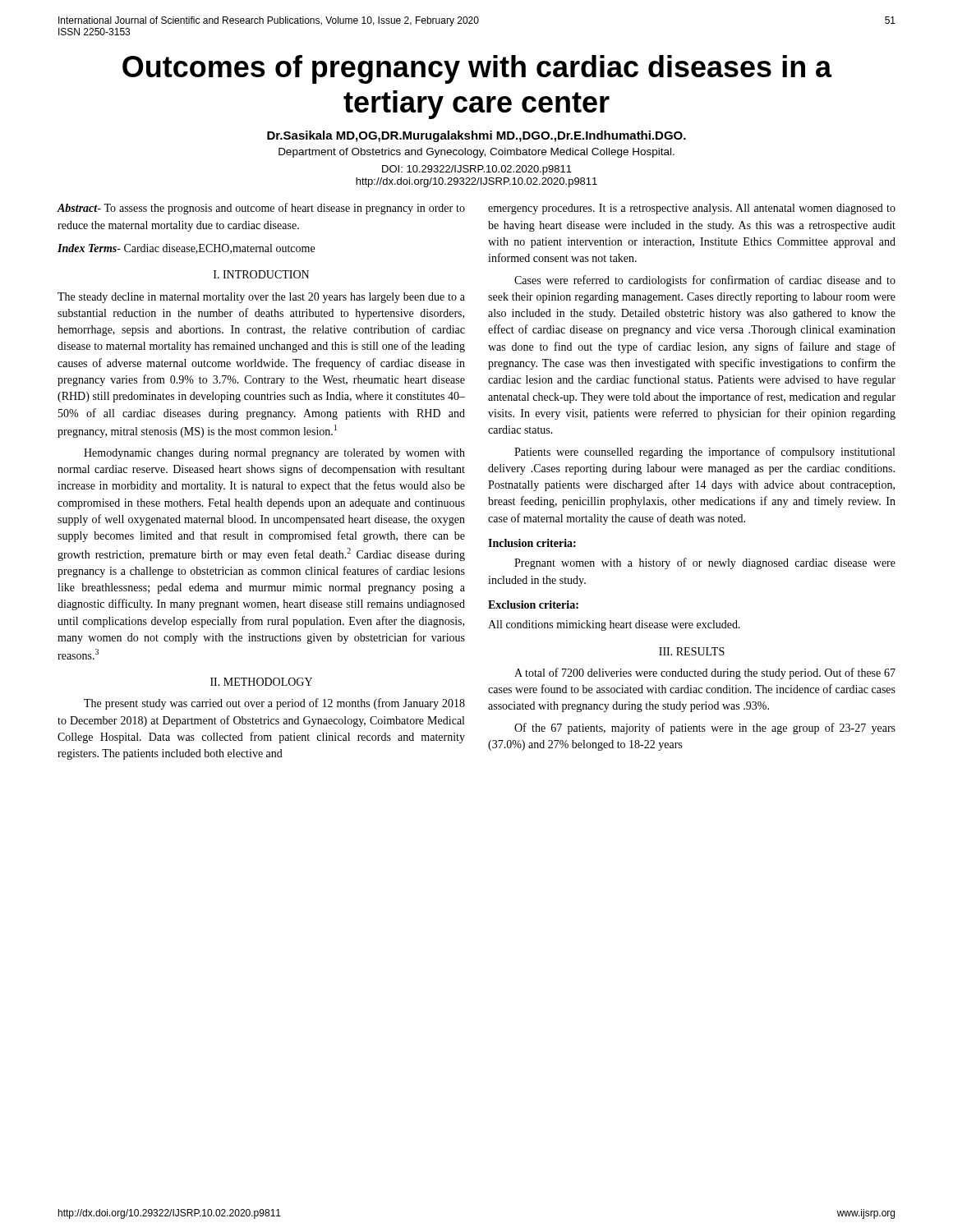Find the text starting "Pregnant women with a history of or newly"
The image size is (953, 1232).
[x=692, y=572]
